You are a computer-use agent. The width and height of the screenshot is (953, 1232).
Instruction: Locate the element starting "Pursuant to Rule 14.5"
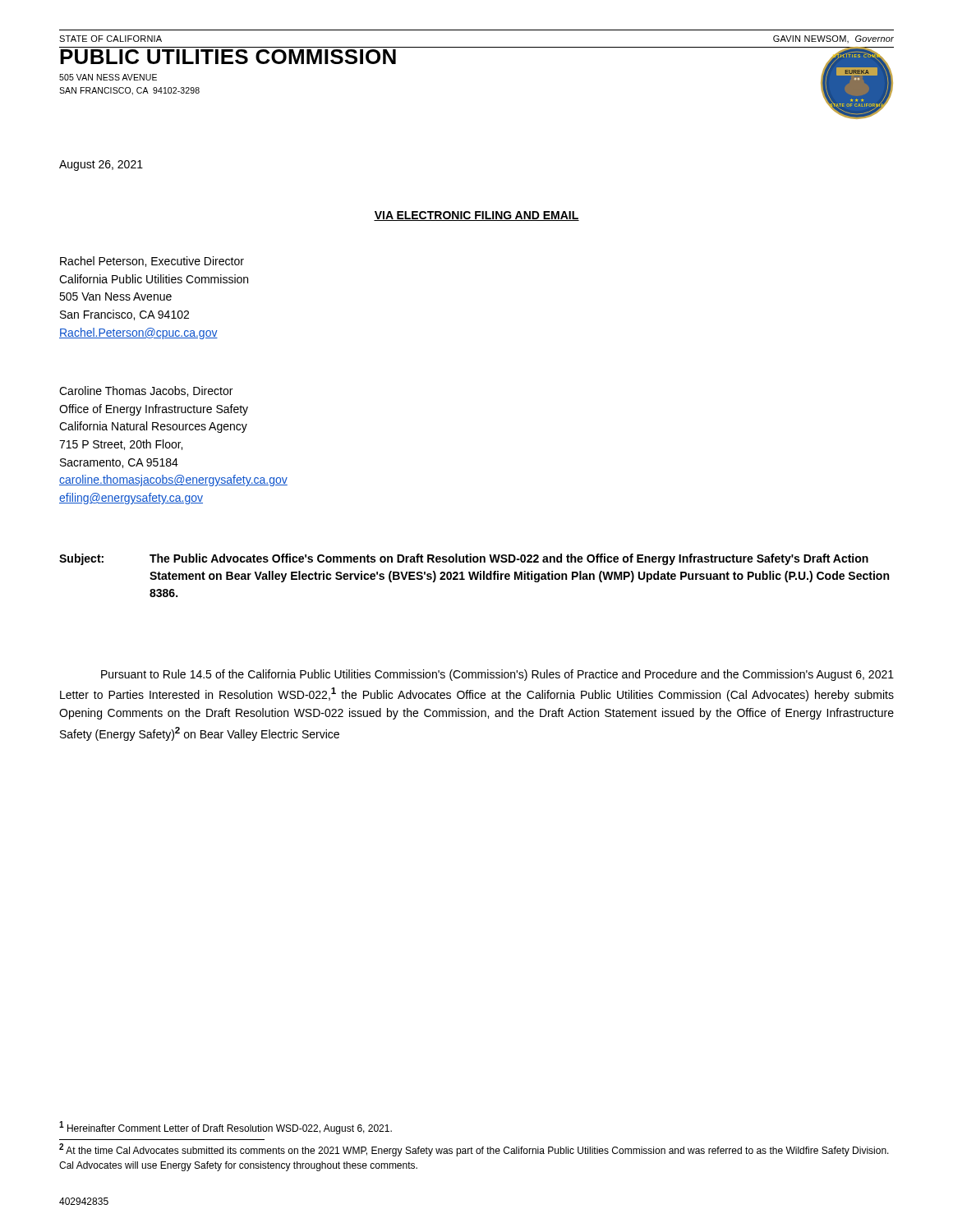(x=476, y=704)
